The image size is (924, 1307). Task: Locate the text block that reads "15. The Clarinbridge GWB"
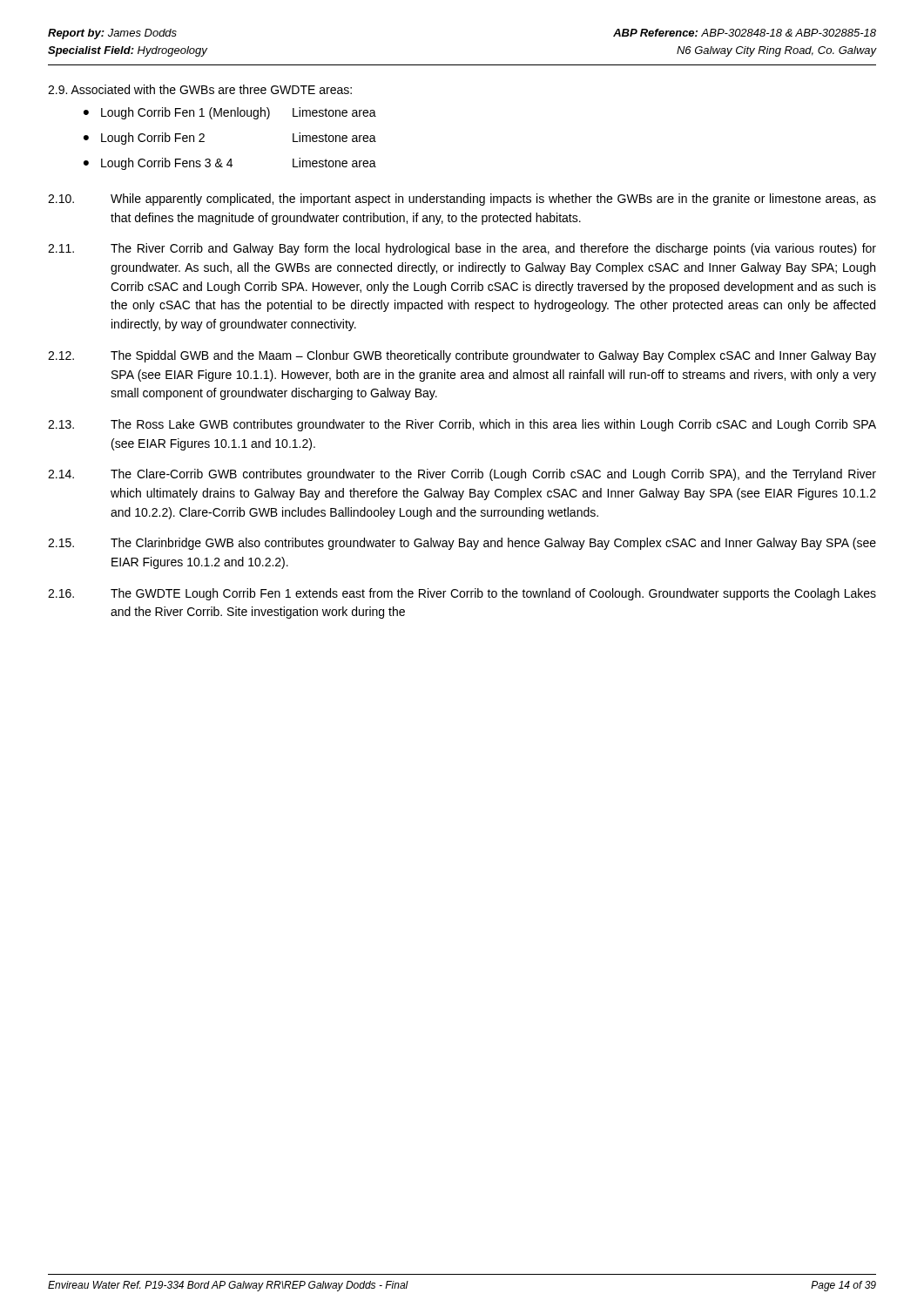click(462, 553)
